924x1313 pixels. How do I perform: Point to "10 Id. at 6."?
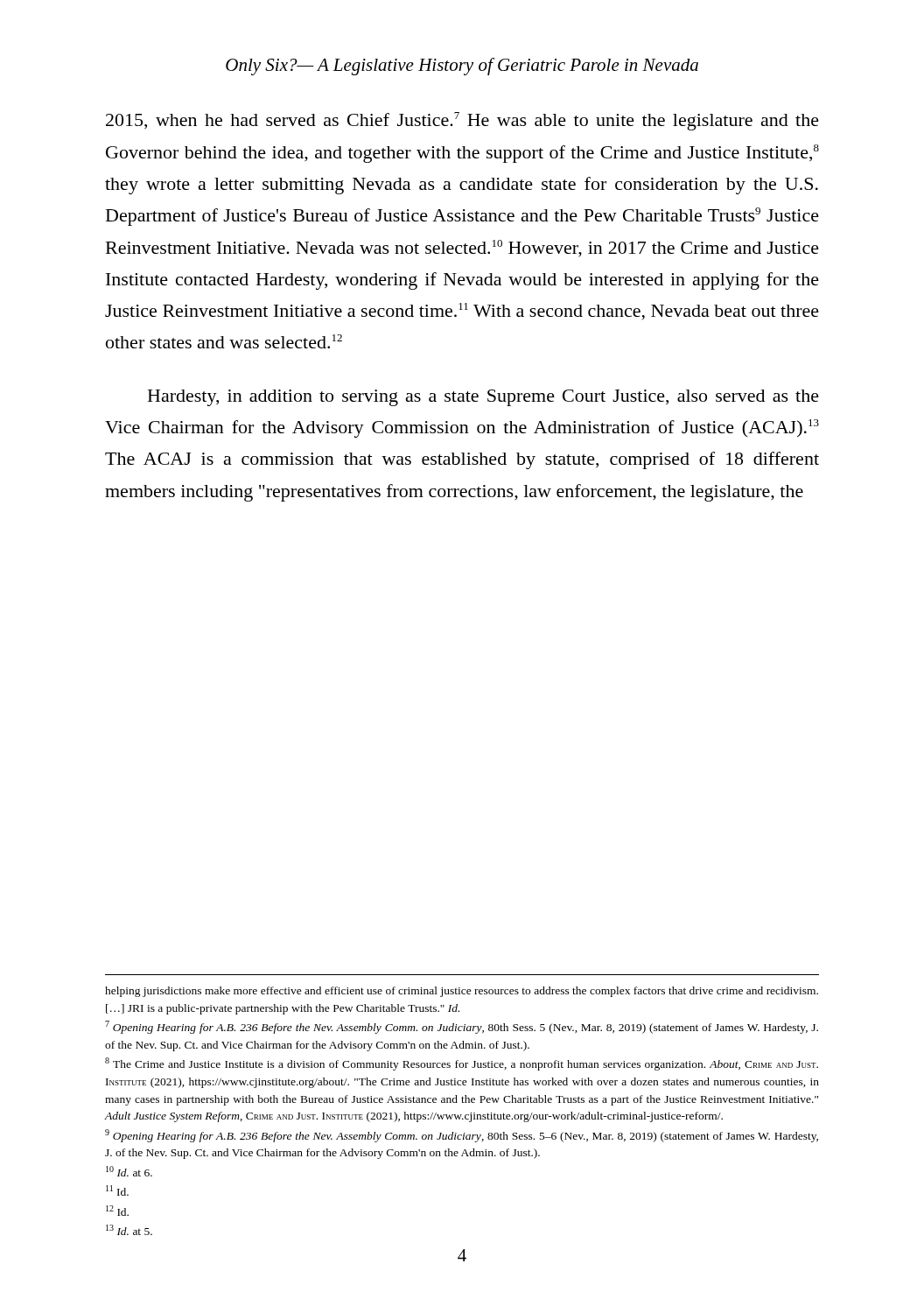129,1171
